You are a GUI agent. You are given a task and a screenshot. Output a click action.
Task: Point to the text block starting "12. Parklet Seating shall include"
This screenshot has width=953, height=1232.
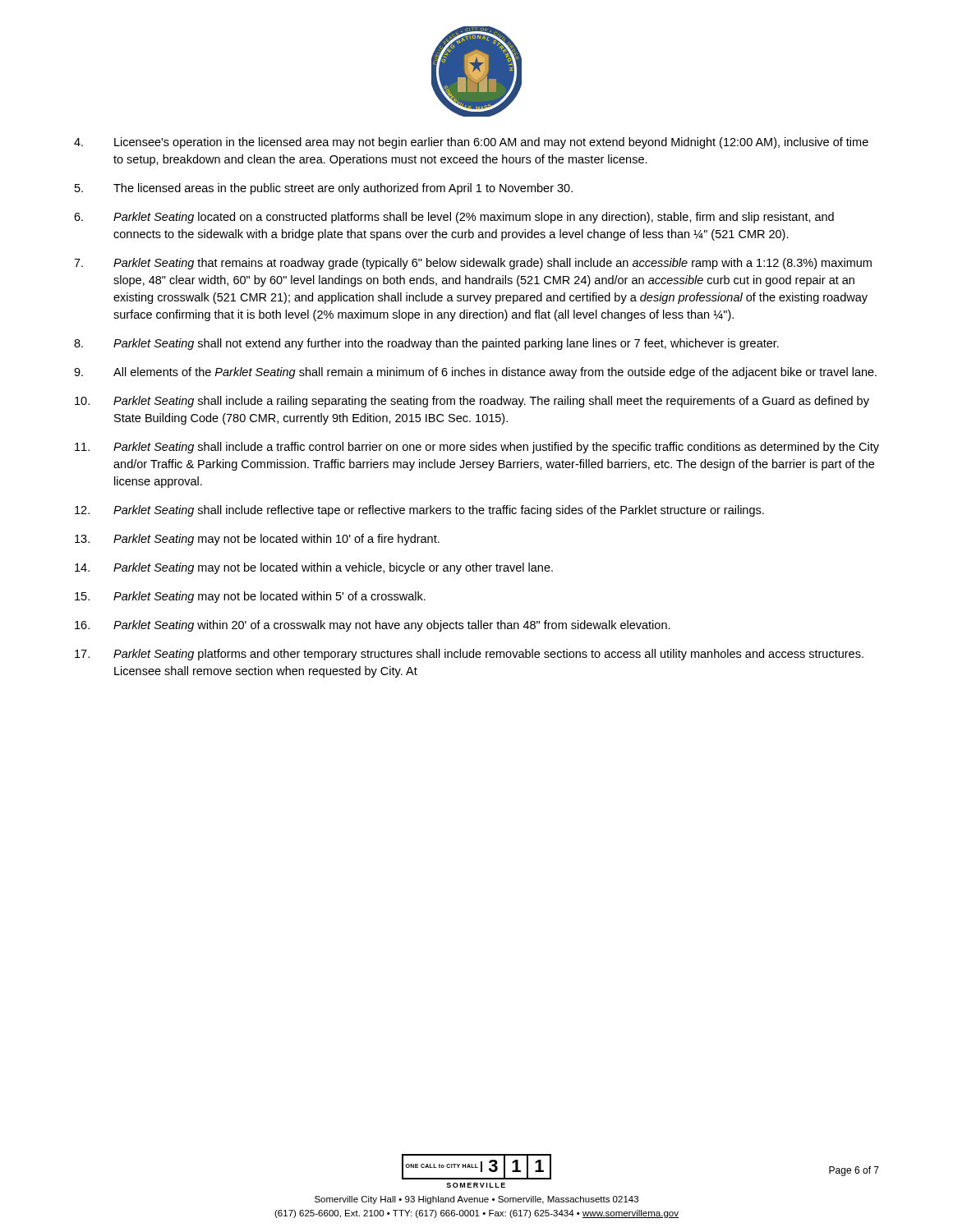pyautogui.click(x=476, y=511)
